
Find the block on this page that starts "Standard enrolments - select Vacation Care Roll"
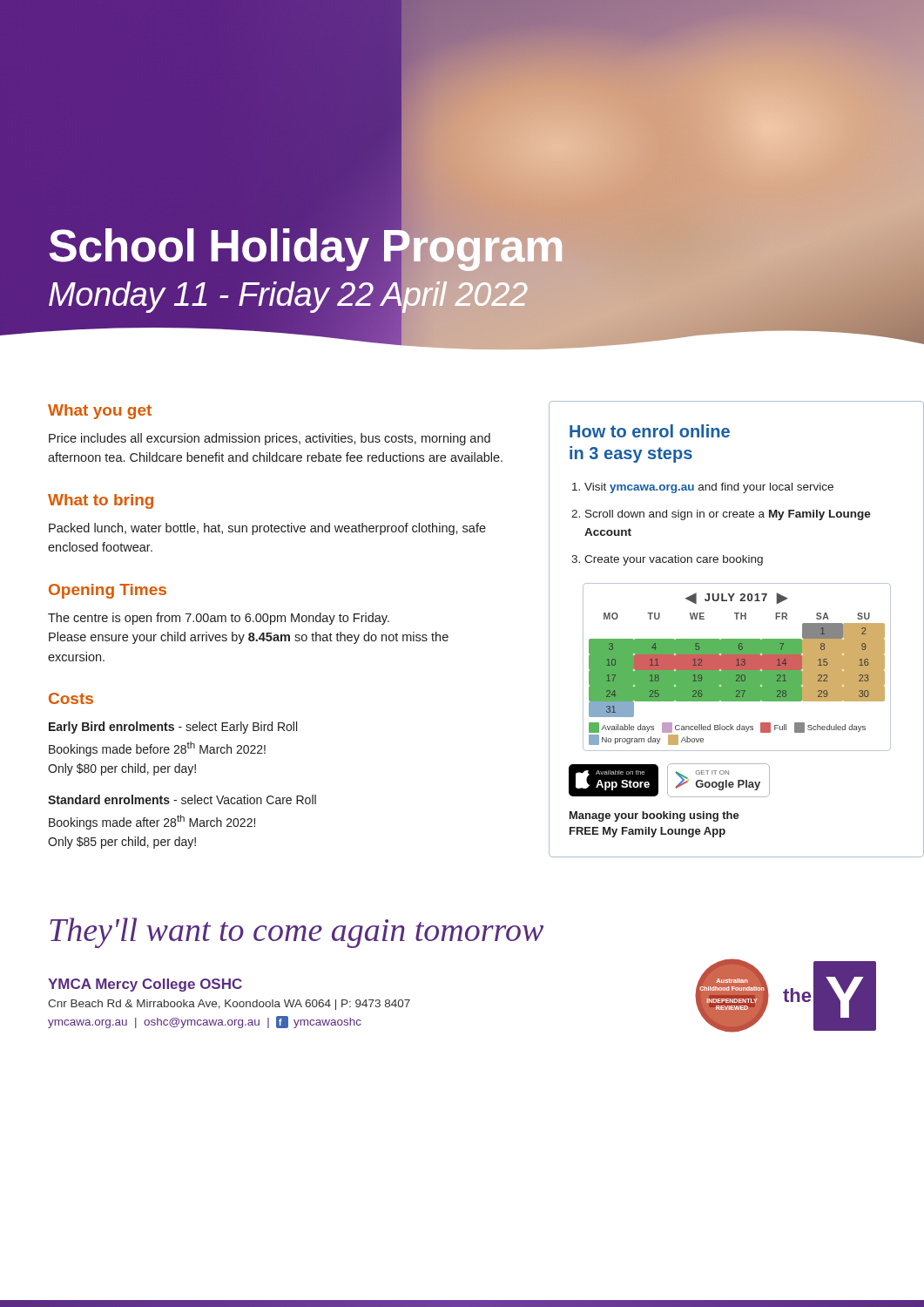coord(182,821)
